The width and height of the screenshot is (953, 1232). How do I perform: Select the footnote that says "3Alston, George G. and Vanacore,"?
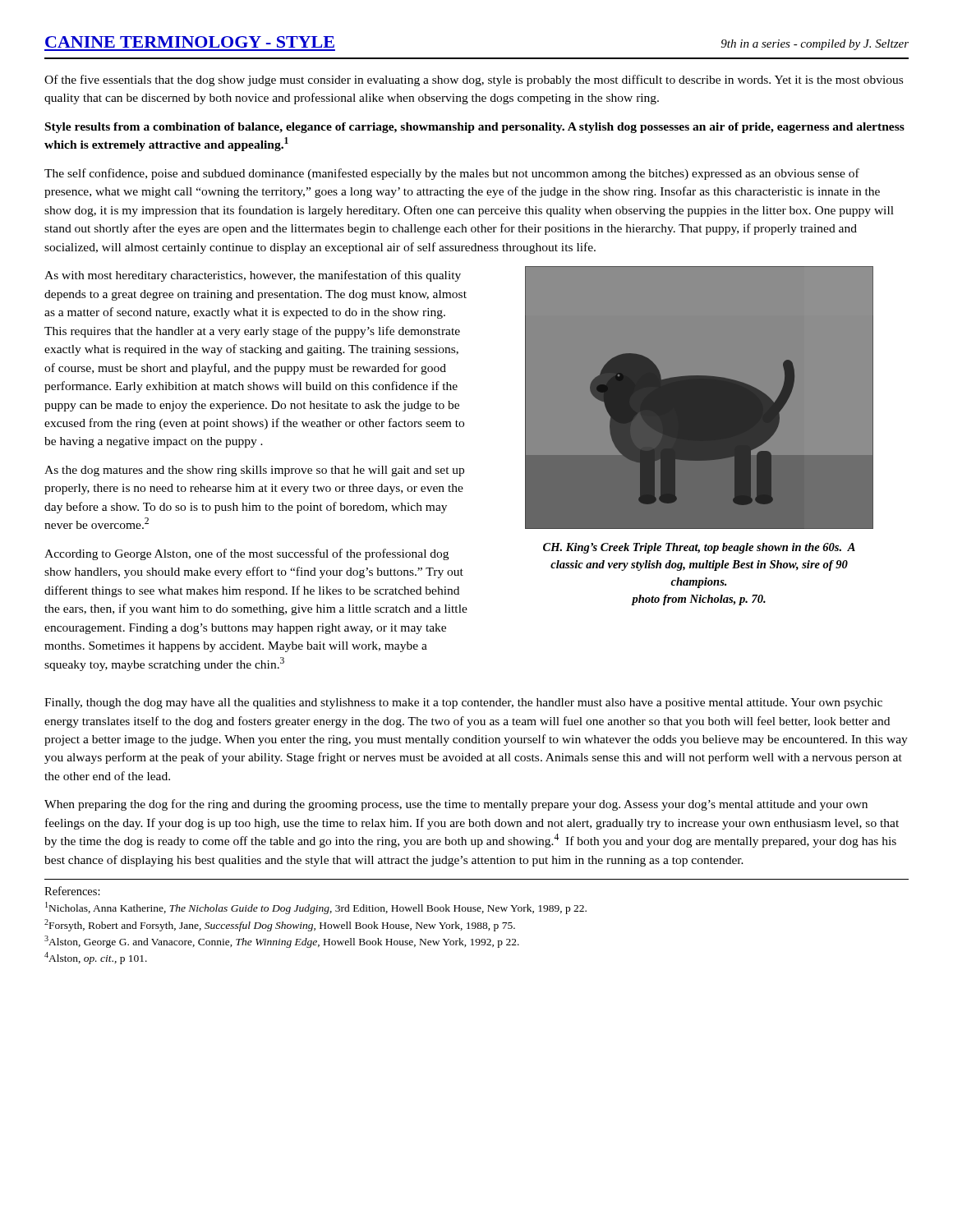pyautogui.click(x=282, y=941)
